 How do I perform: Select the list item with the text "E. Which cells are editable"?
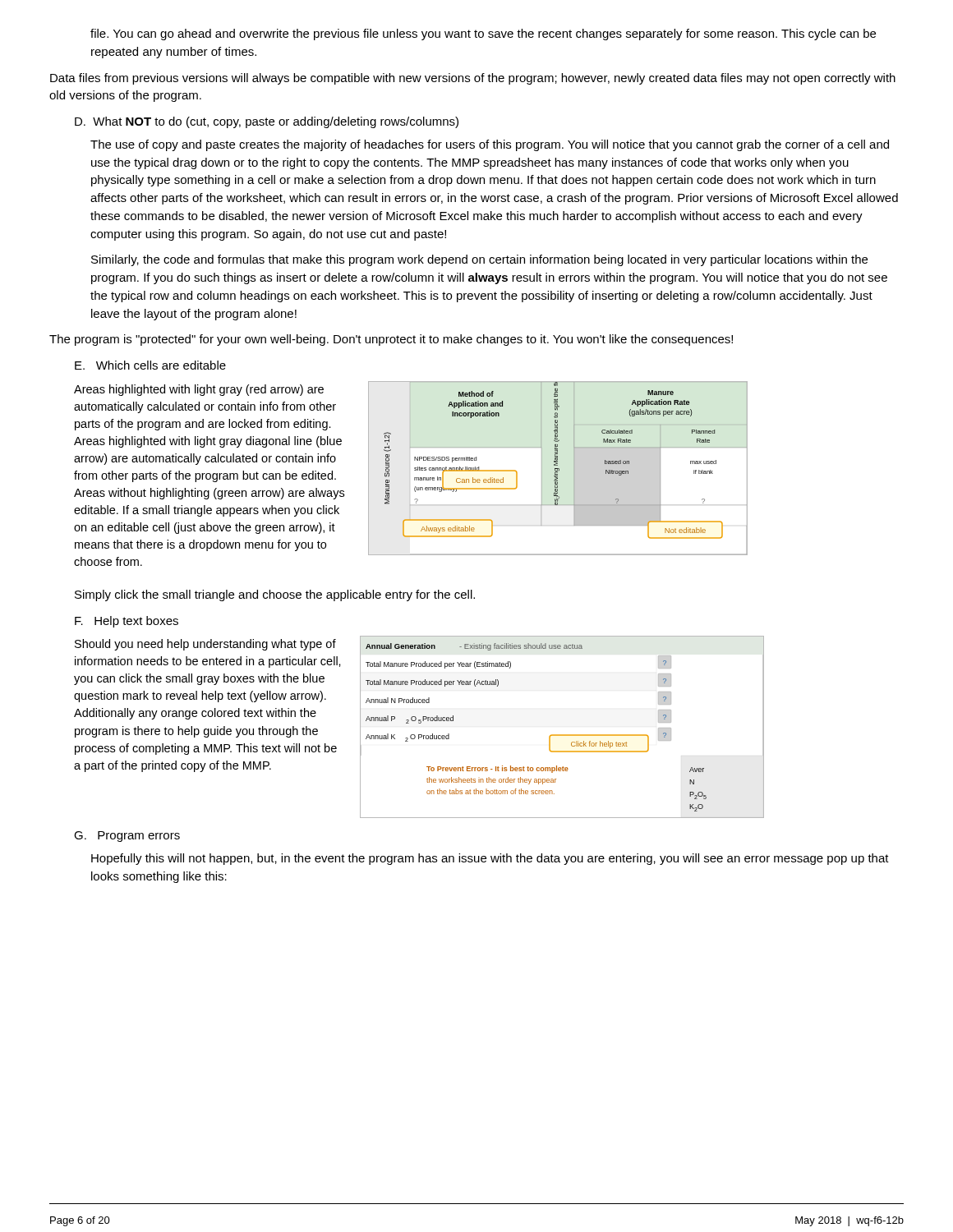pos(150,365)
